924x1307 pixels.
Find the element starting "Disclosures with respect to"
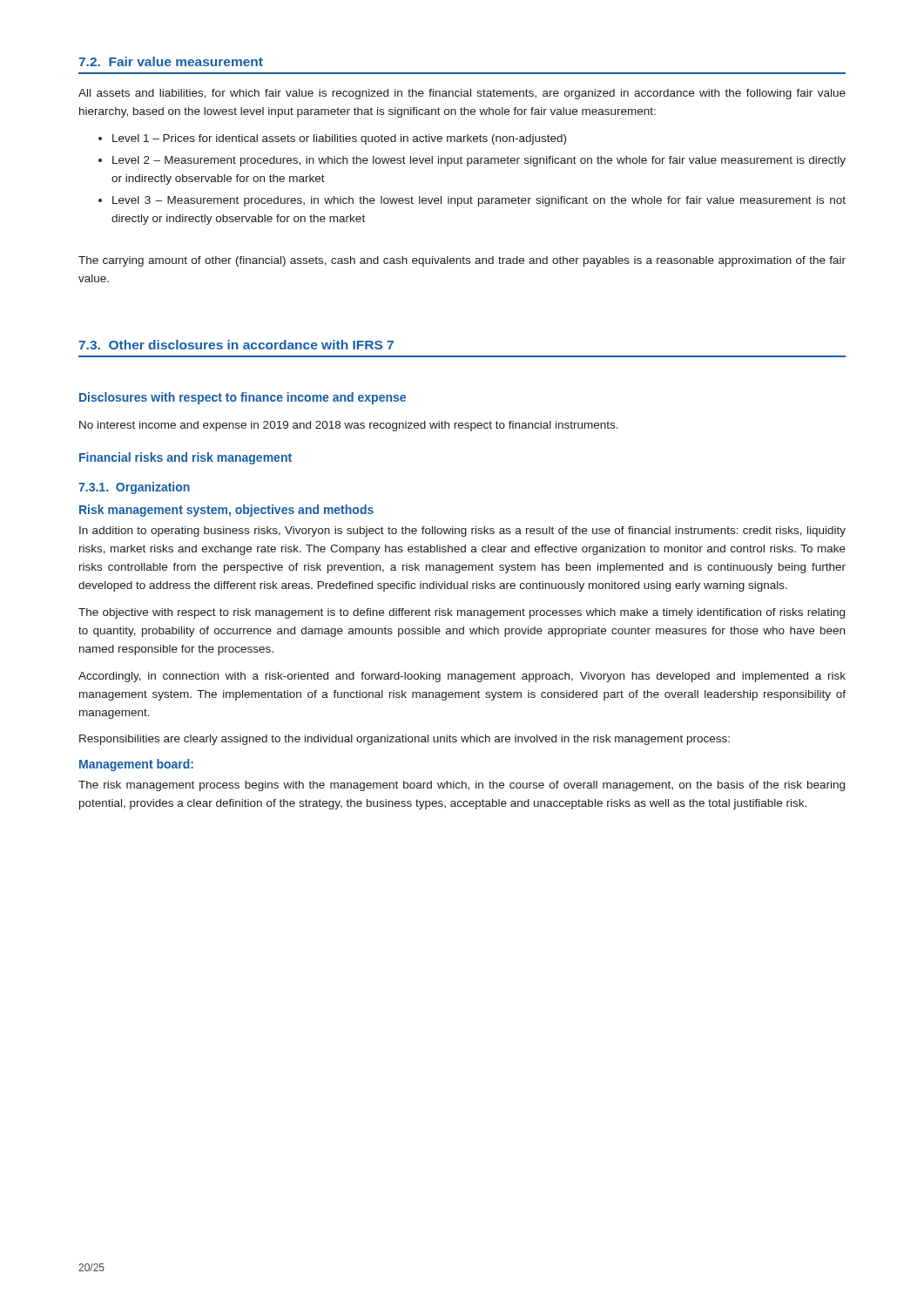coord(242,398)
